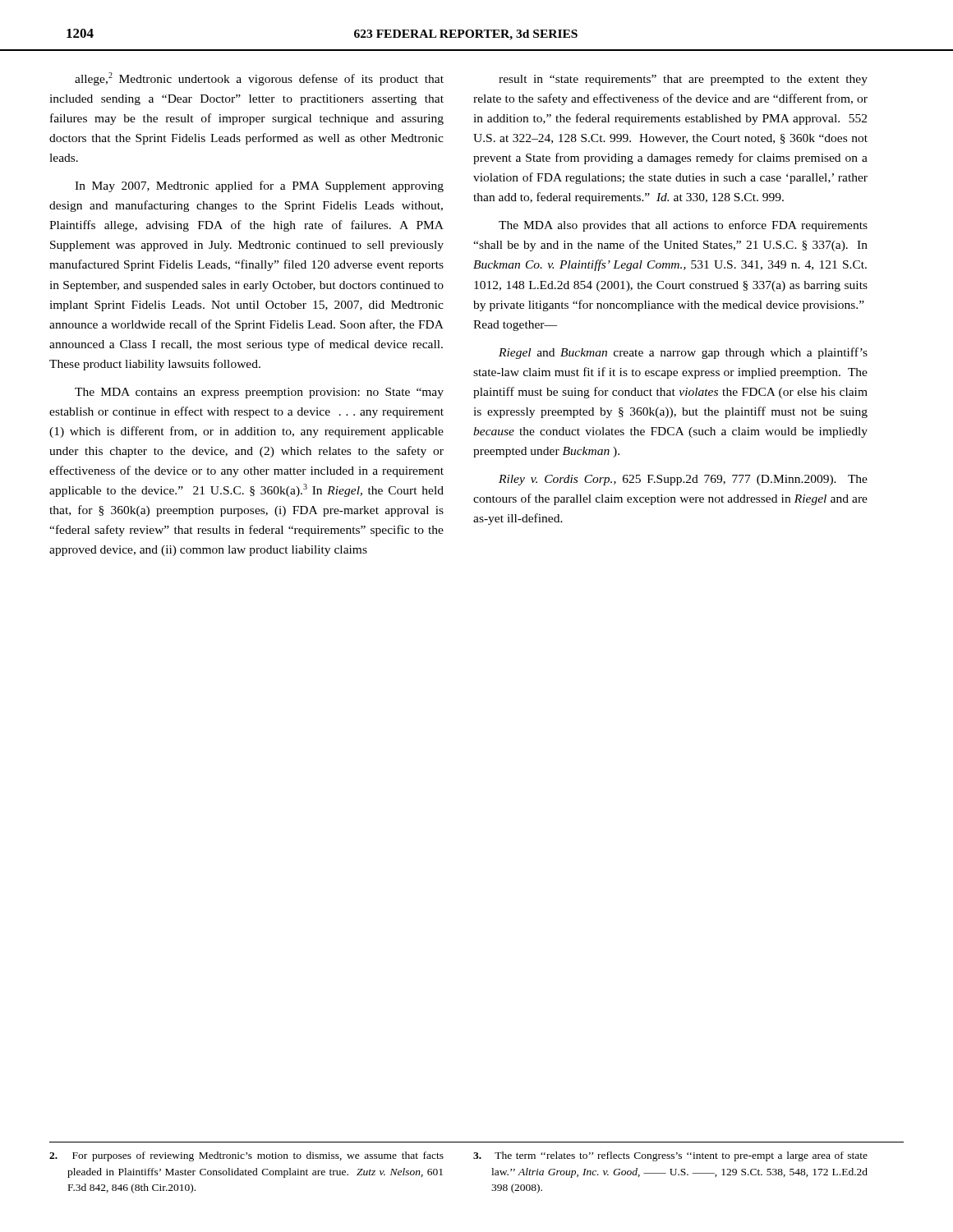953x1232 pixels.
Task: Select the footnote containing "For purposes of reviewing Medtronic’s"
Action: click(246, 1172)
